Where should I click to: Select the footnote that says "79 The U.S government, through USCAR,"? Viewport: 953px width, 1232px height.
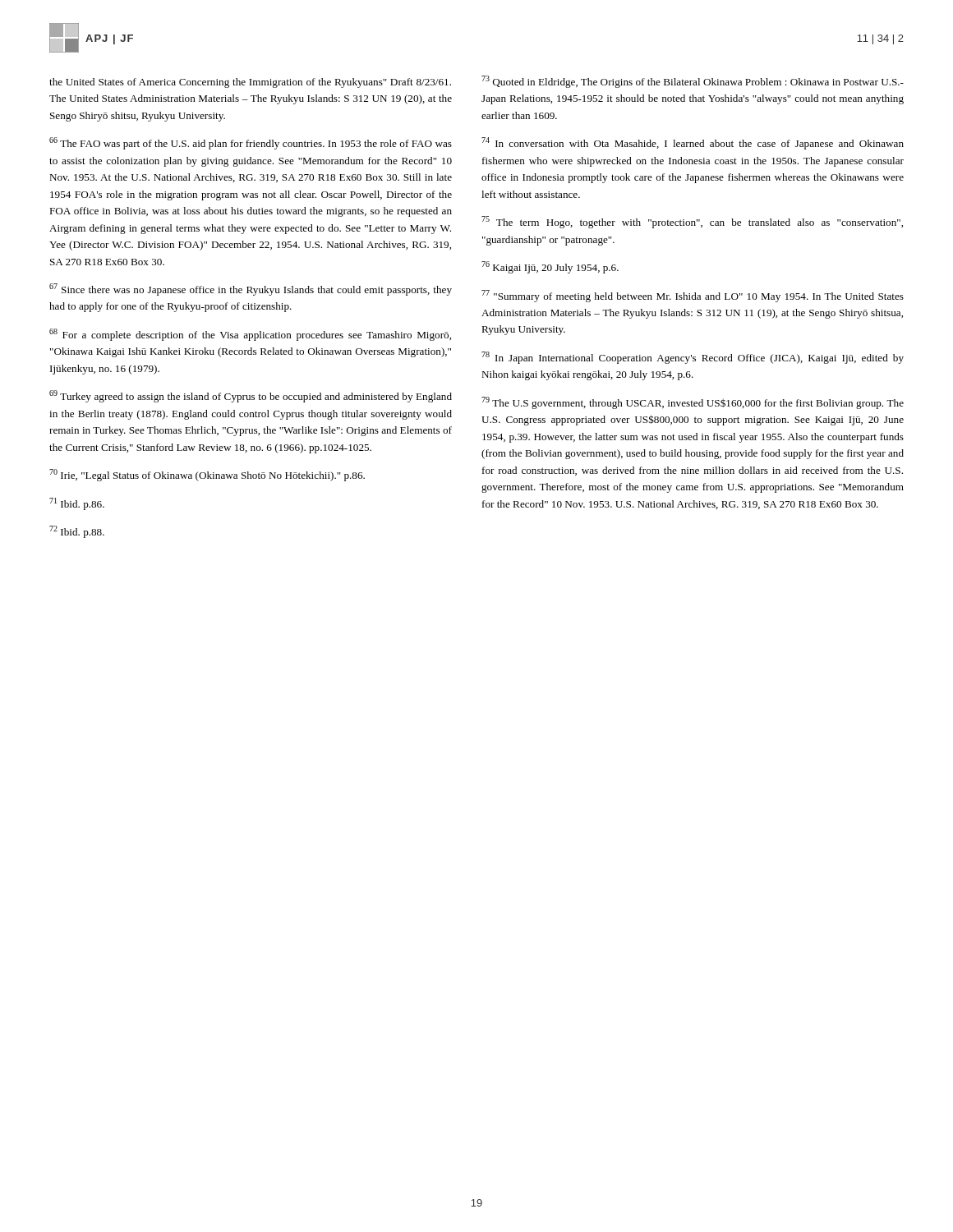(x=693, y=452)
